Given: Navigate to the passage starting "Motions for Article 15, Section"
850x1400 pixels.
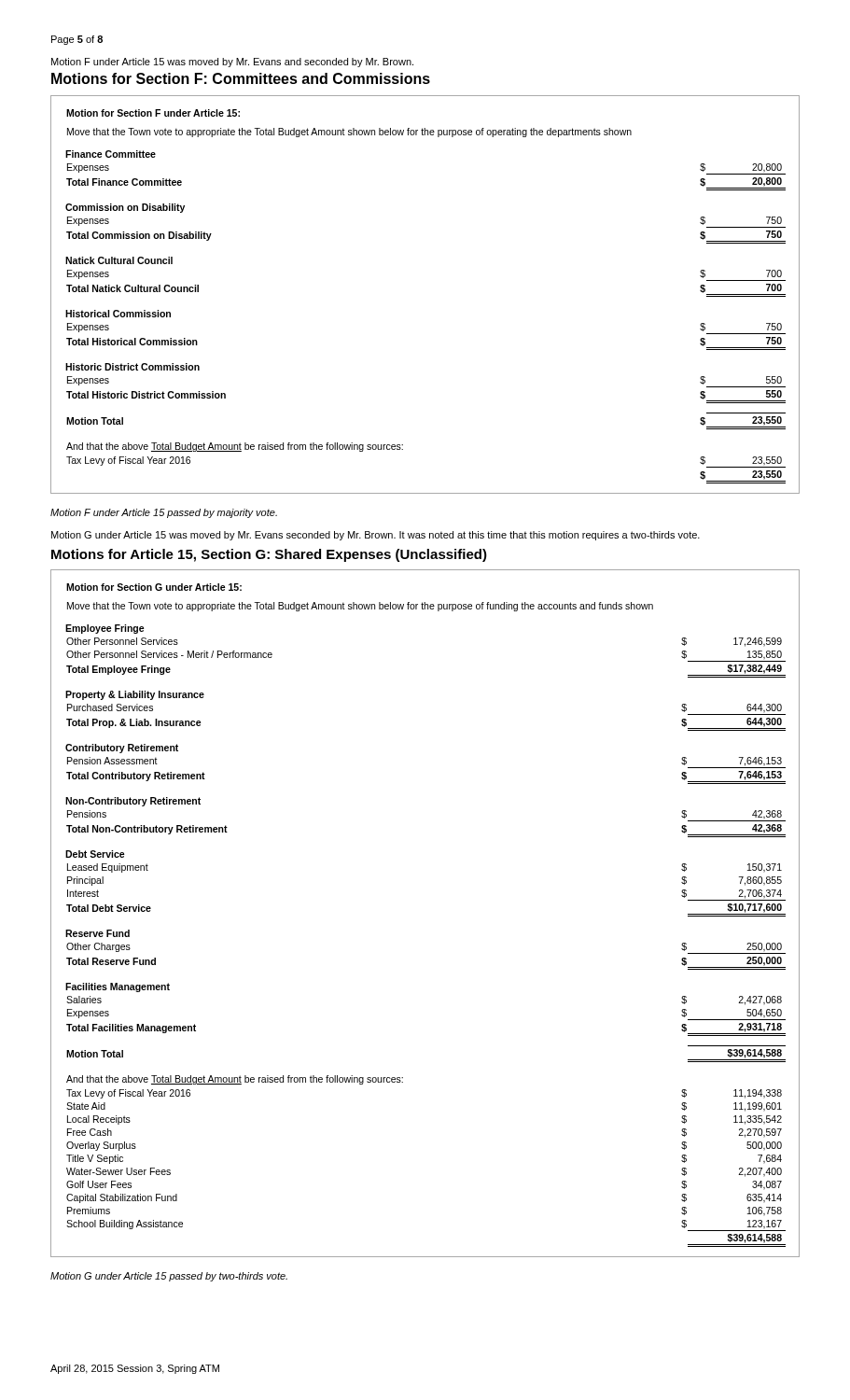Looking at the screenshot, I should click(269, 554).
